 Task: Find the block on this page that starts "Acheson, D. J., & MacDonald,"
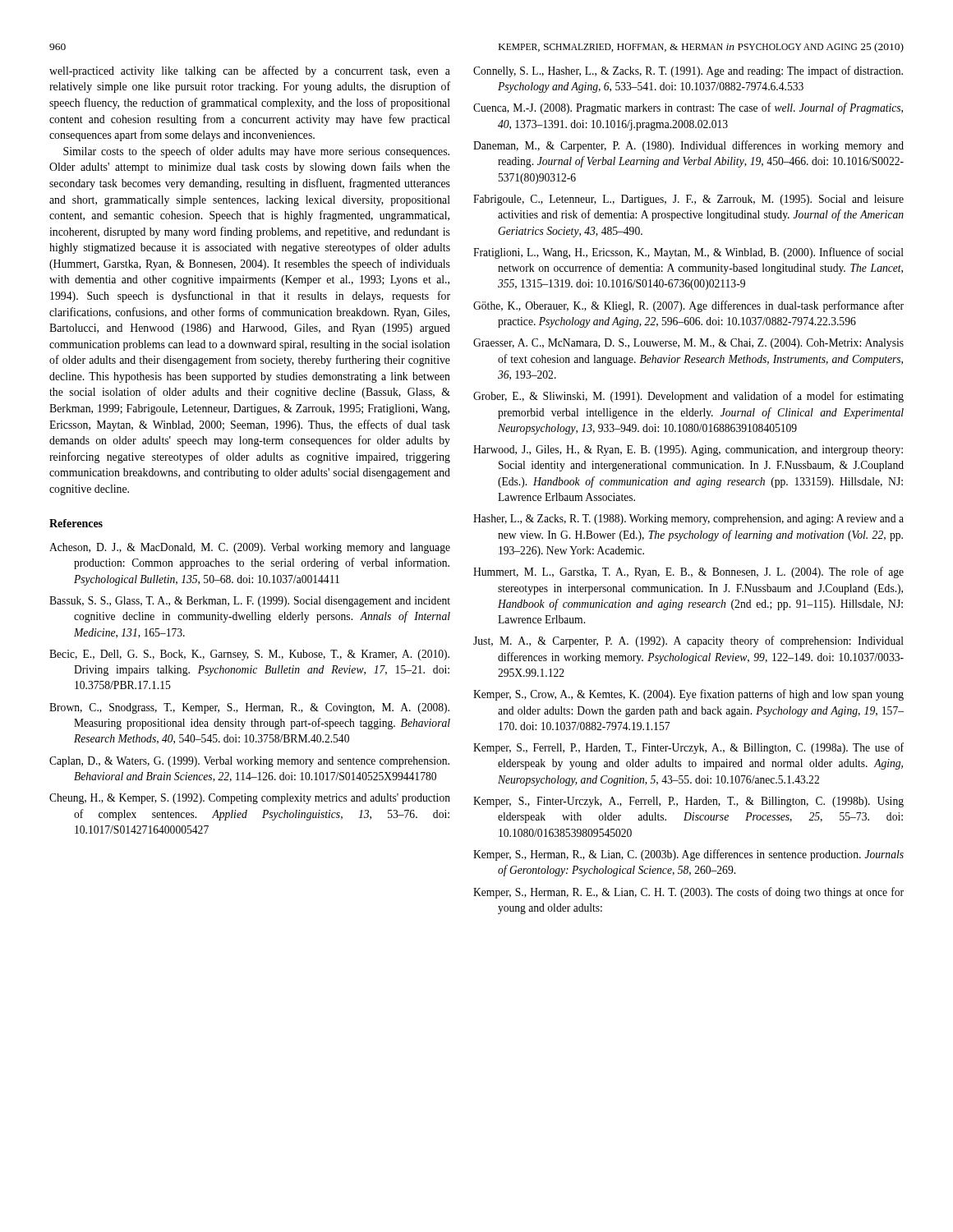click(250, 563)
